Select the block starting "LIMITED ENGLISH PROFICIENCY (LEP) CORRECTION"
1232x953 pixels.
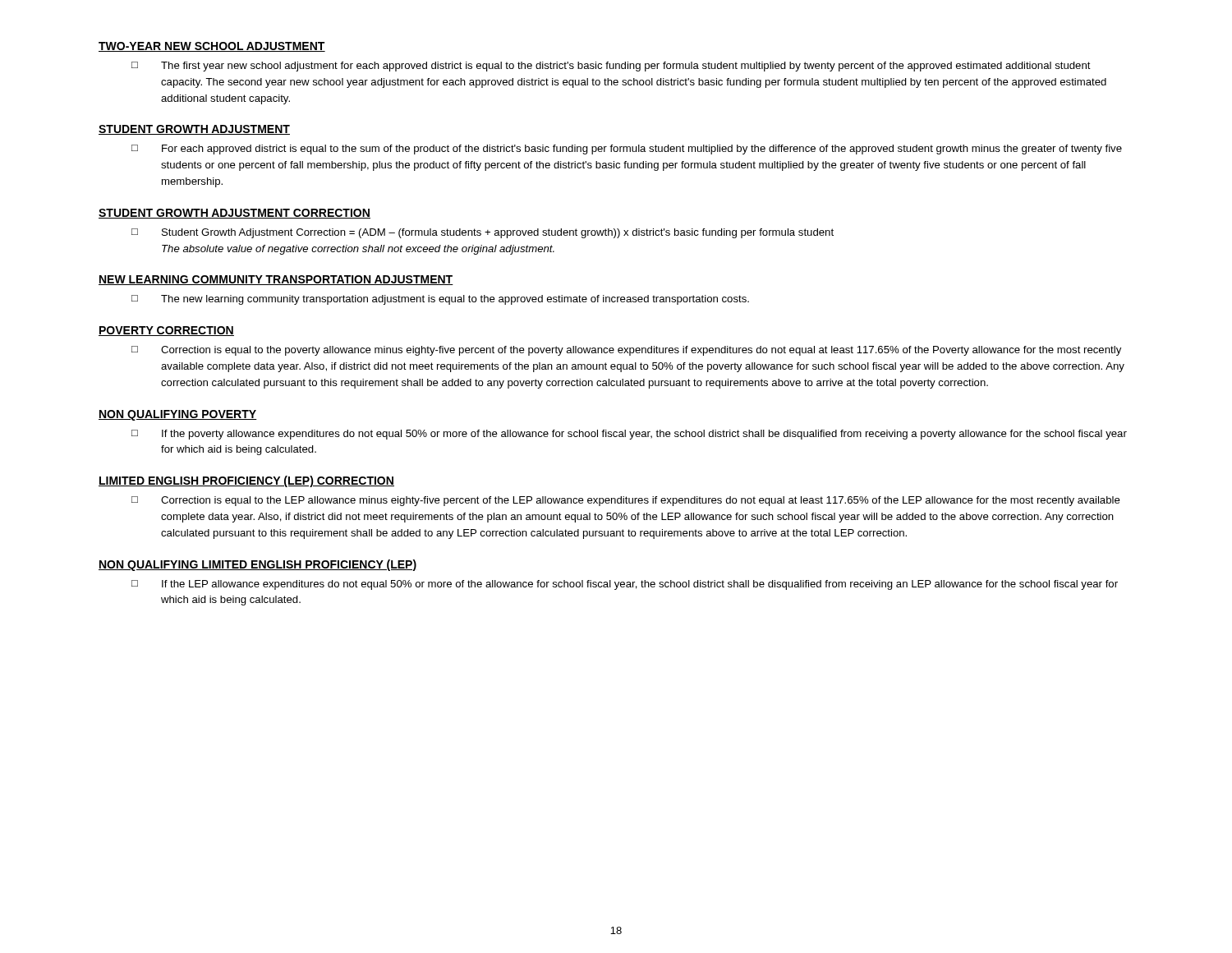click(x=246, y=481)
